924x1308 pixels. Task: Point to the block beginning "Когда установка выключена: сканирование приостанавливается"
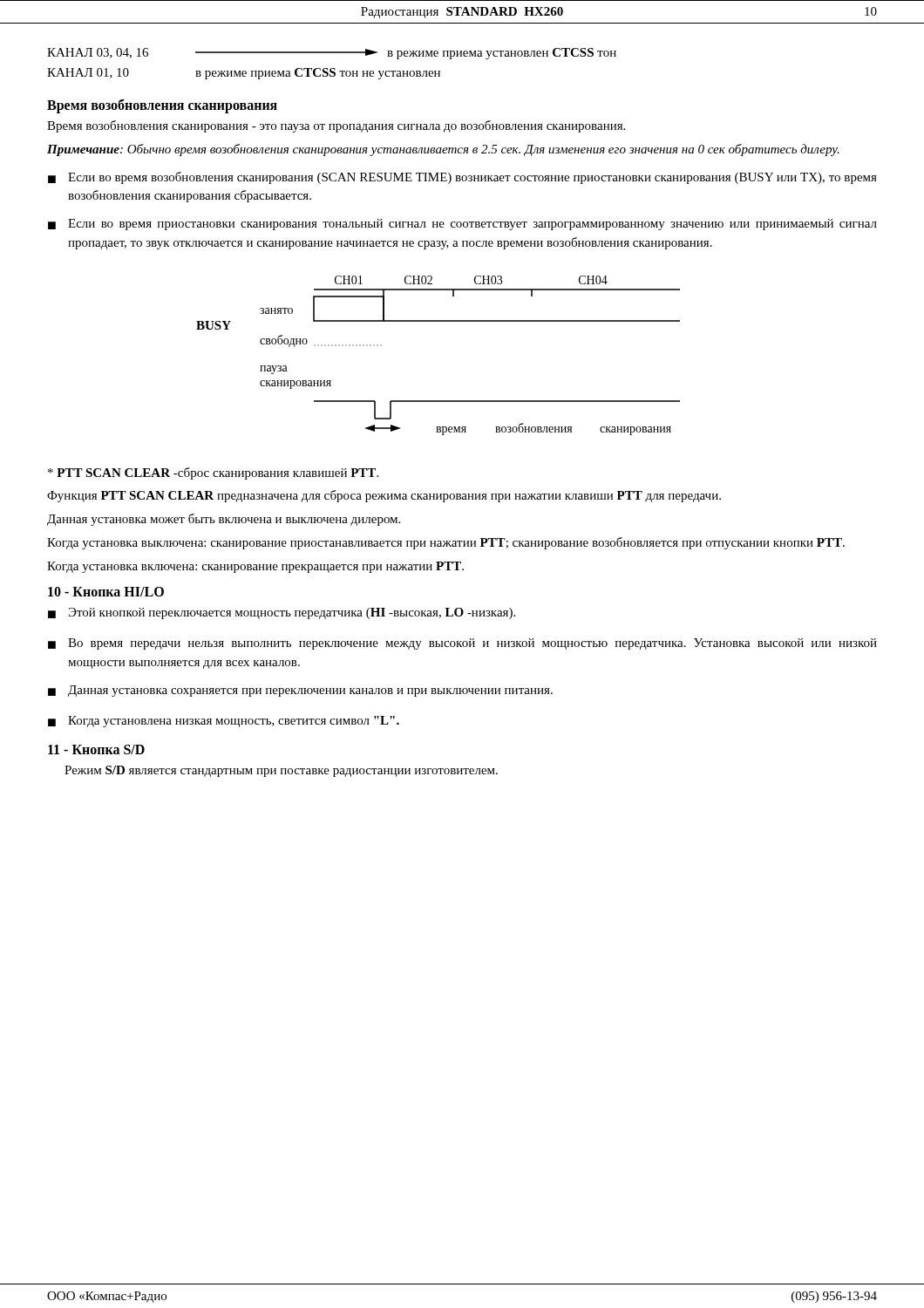tap(446, 542)
